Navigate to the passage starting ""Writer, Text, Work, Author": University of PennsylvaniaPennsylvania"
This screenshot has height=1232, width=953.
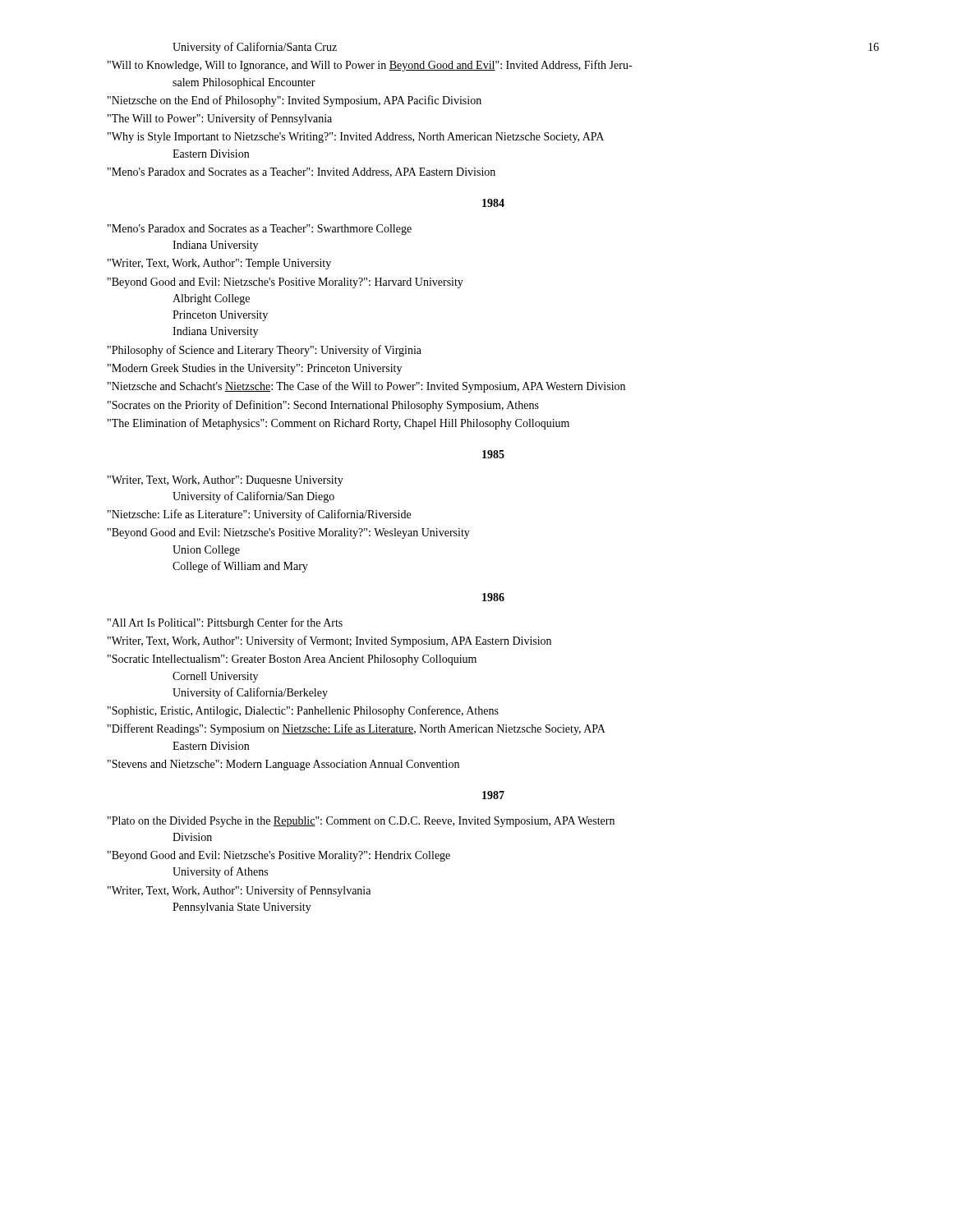239,891
